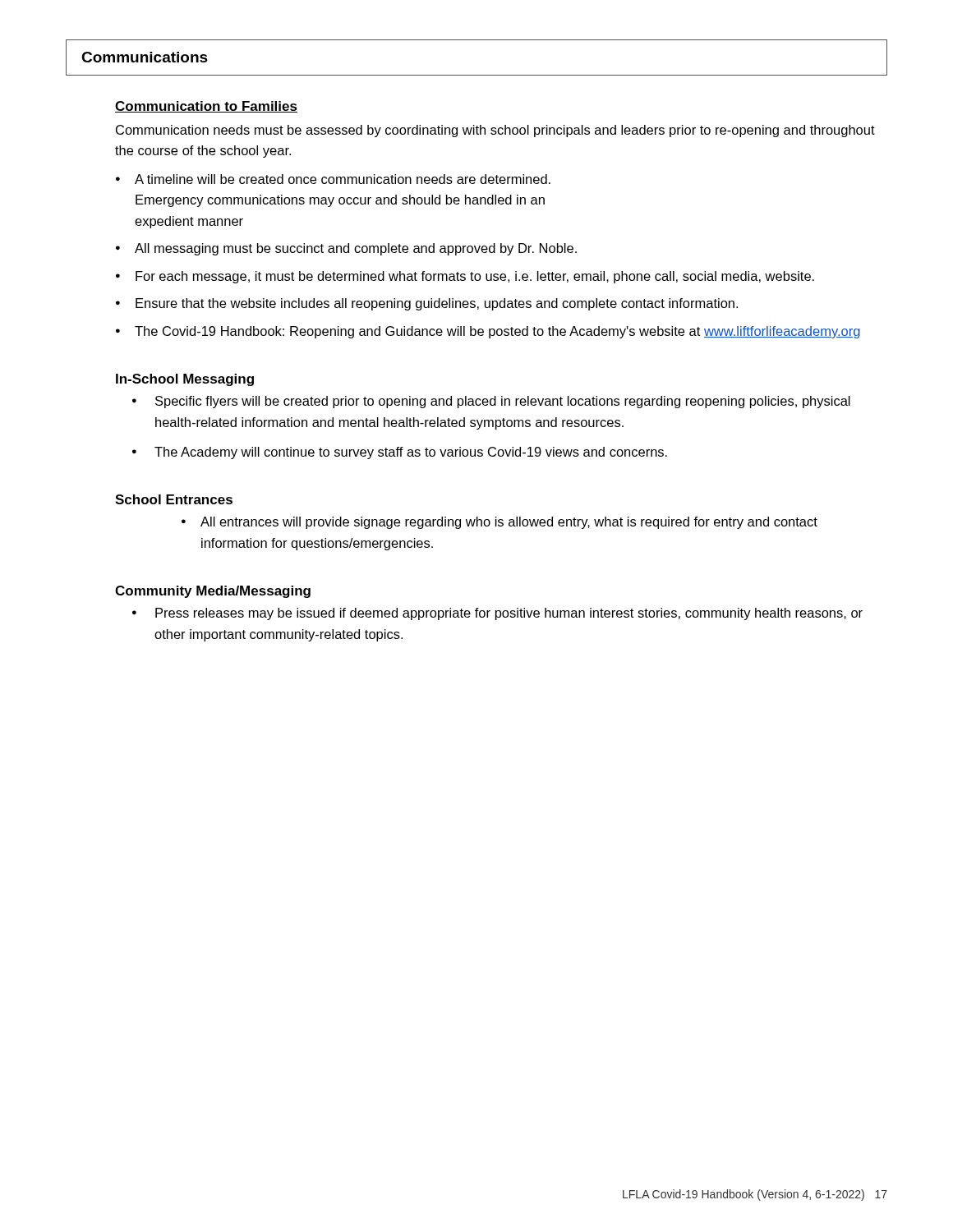Click where it says "School Entrances"
This screenshot has height=1232, width=953.
coord(174,500)
